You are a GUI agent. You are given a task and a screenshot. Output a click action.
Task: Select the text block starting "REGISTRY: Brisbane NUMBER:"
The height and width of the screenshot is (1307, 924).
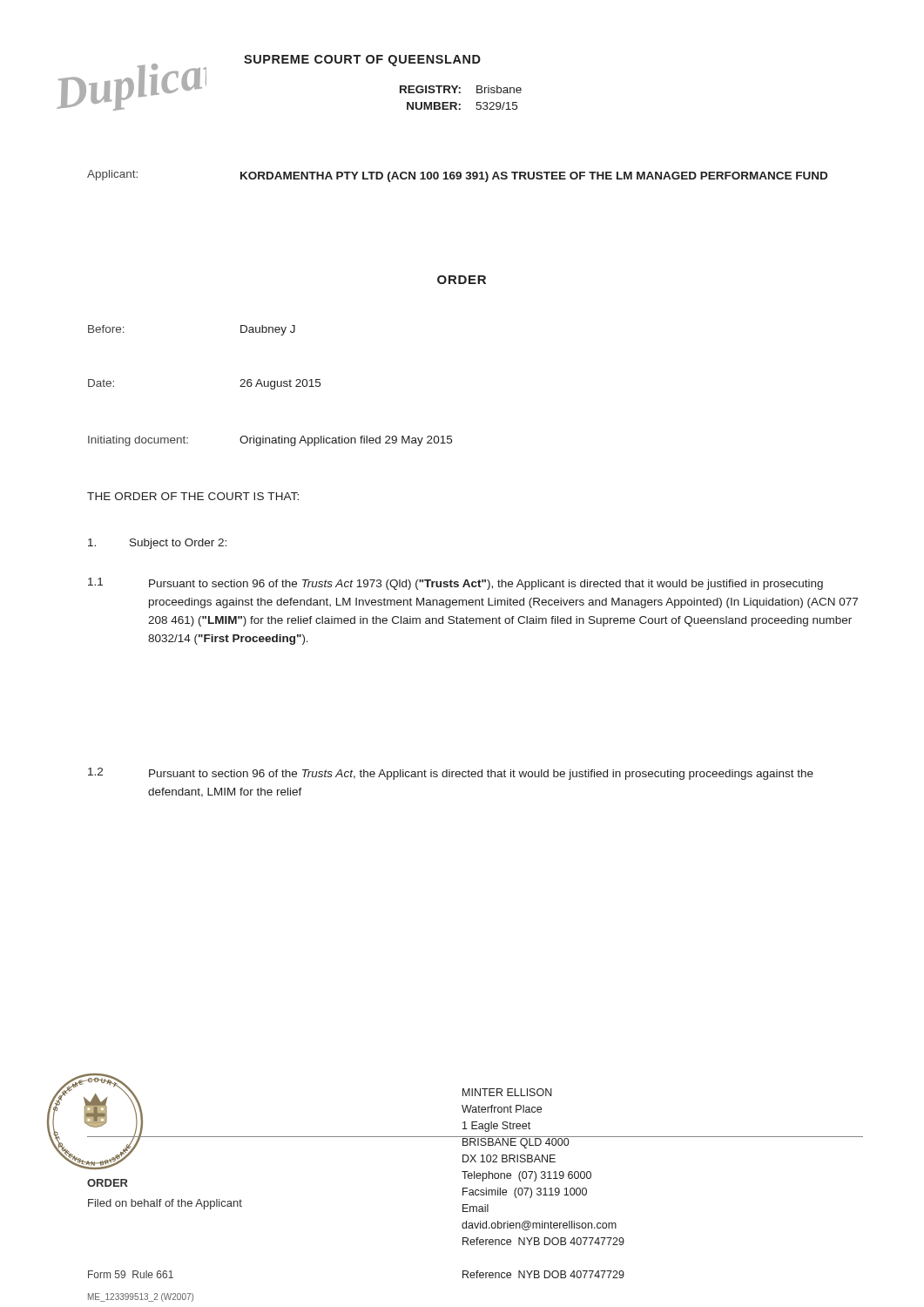click(x=444, y=98)
